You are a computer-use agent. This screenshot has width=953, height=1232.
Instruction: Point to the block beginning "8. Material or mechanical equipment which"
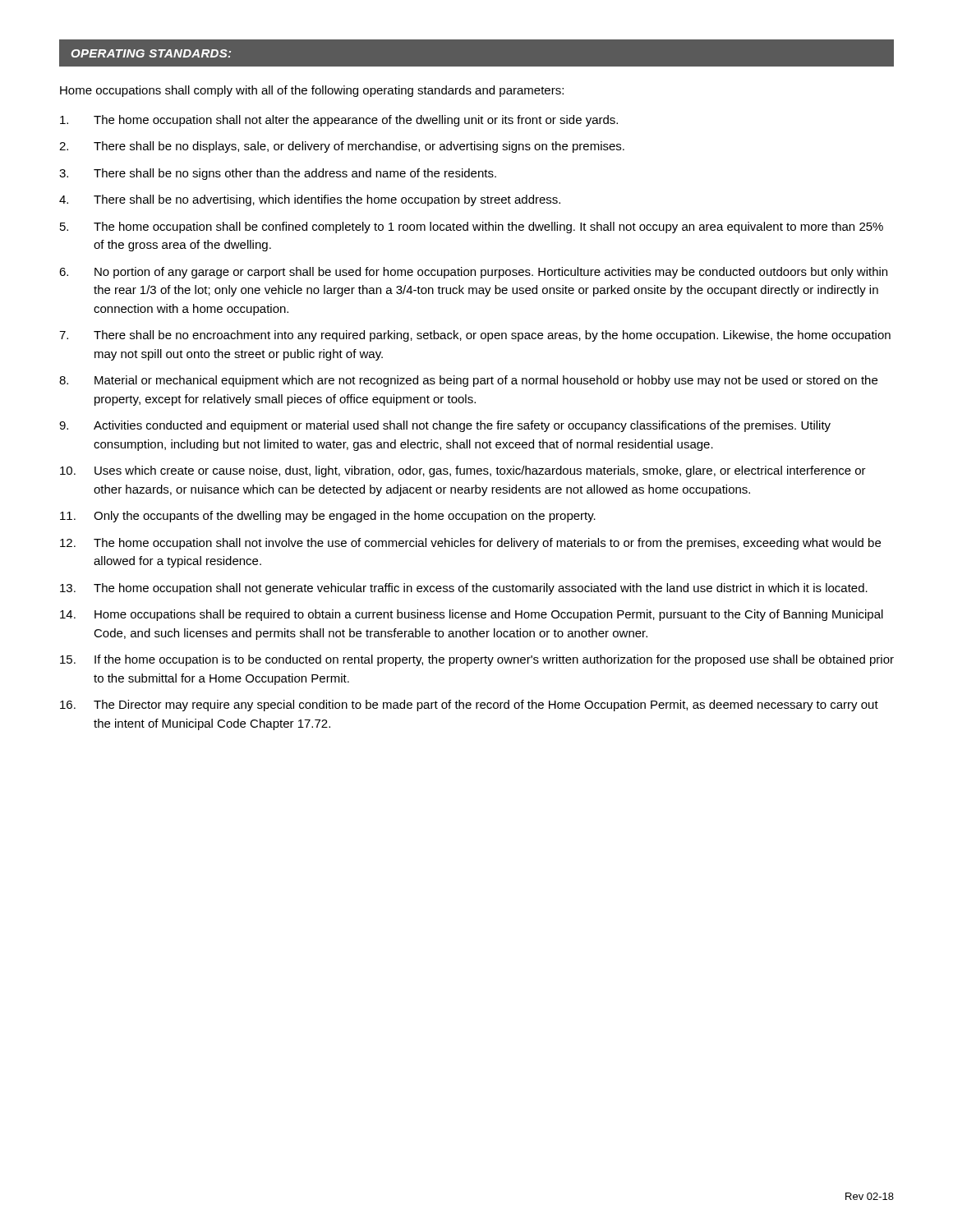[476, 390]
